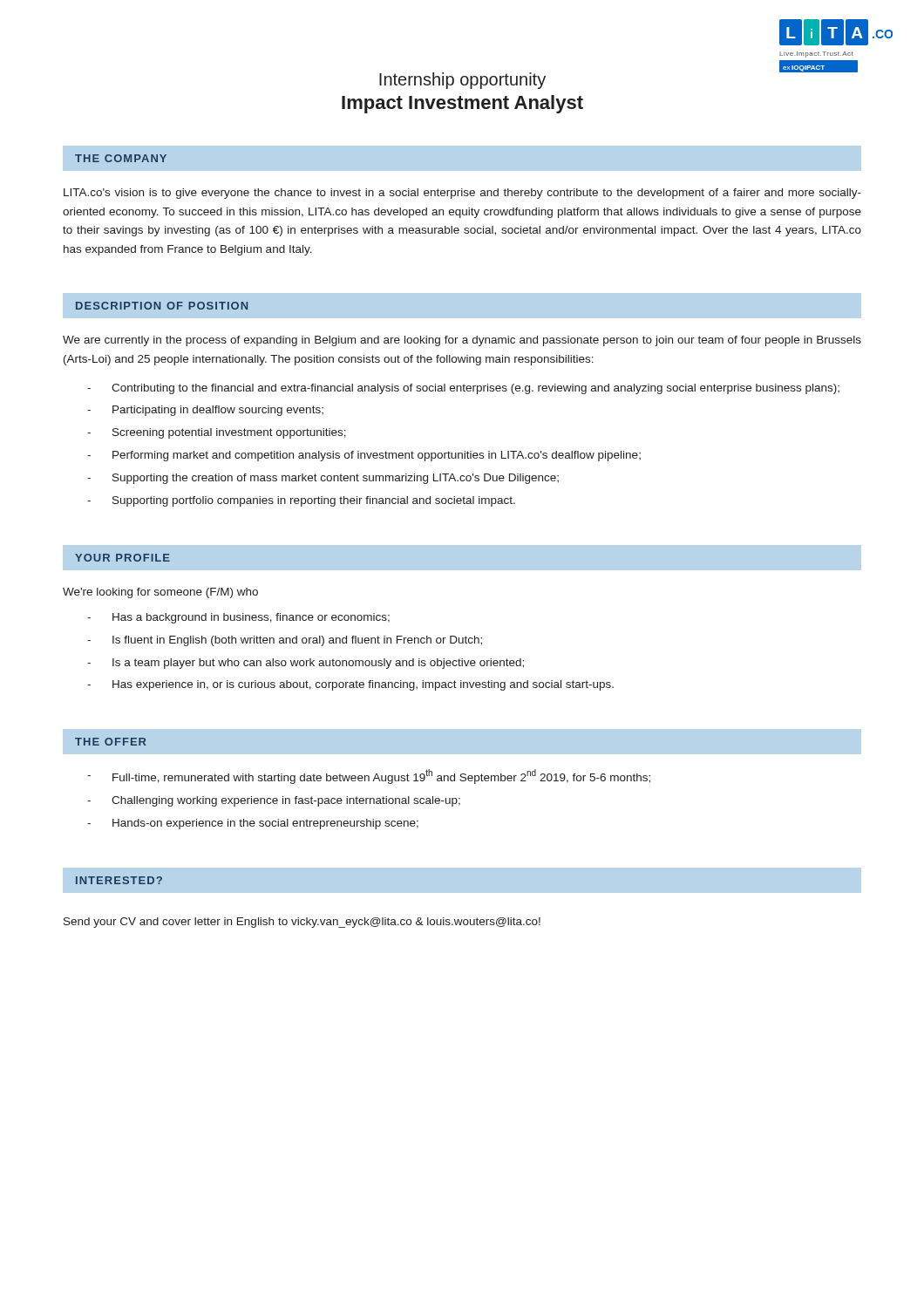Click where it says "- Hands-on experience in the social entrepreneurship scene;"
Screen dimensions: 1308x924
tap(253, 824)
